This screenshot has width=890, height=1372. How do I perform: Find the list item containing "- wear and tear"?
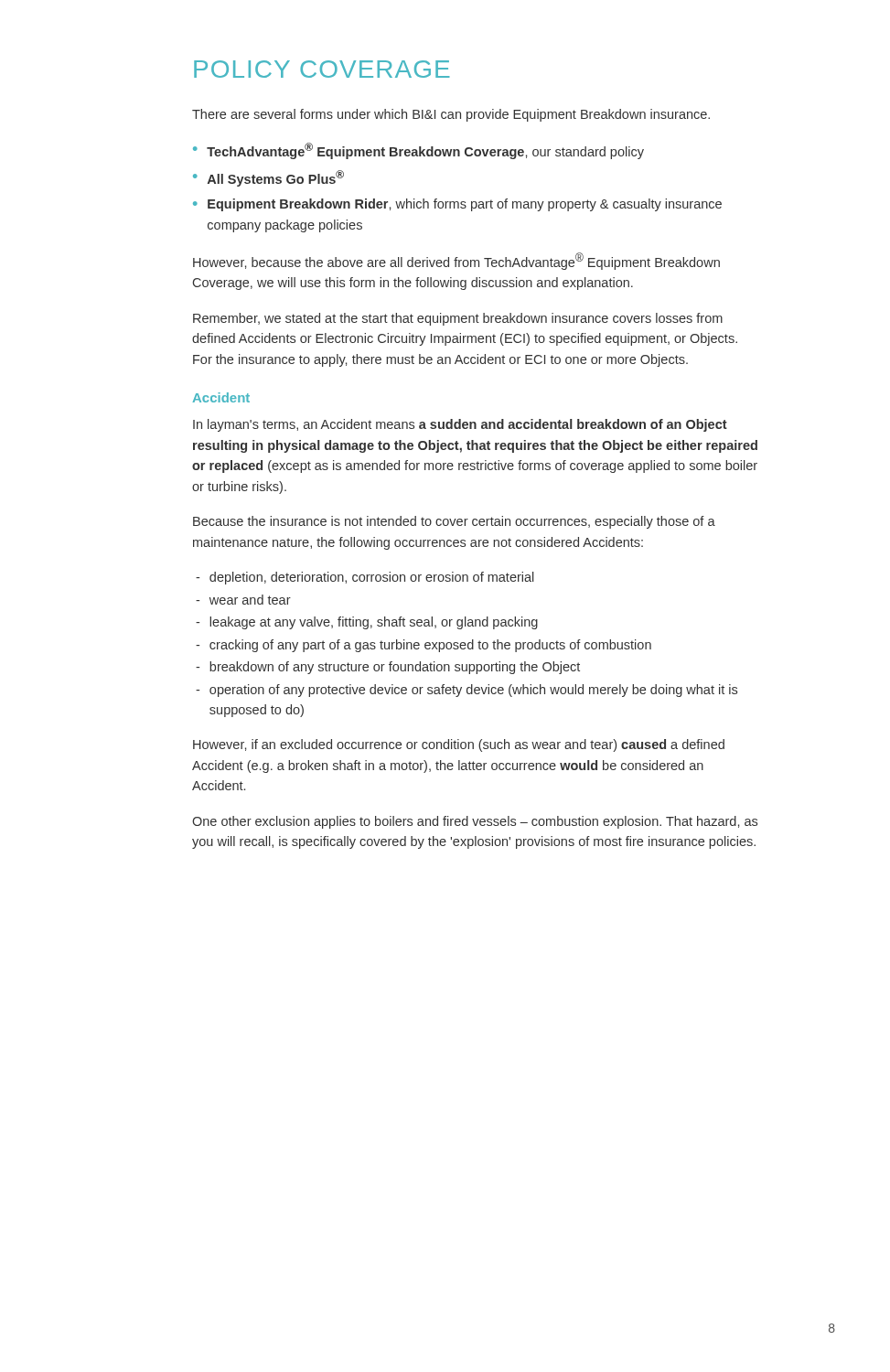(x=243, y=600)
